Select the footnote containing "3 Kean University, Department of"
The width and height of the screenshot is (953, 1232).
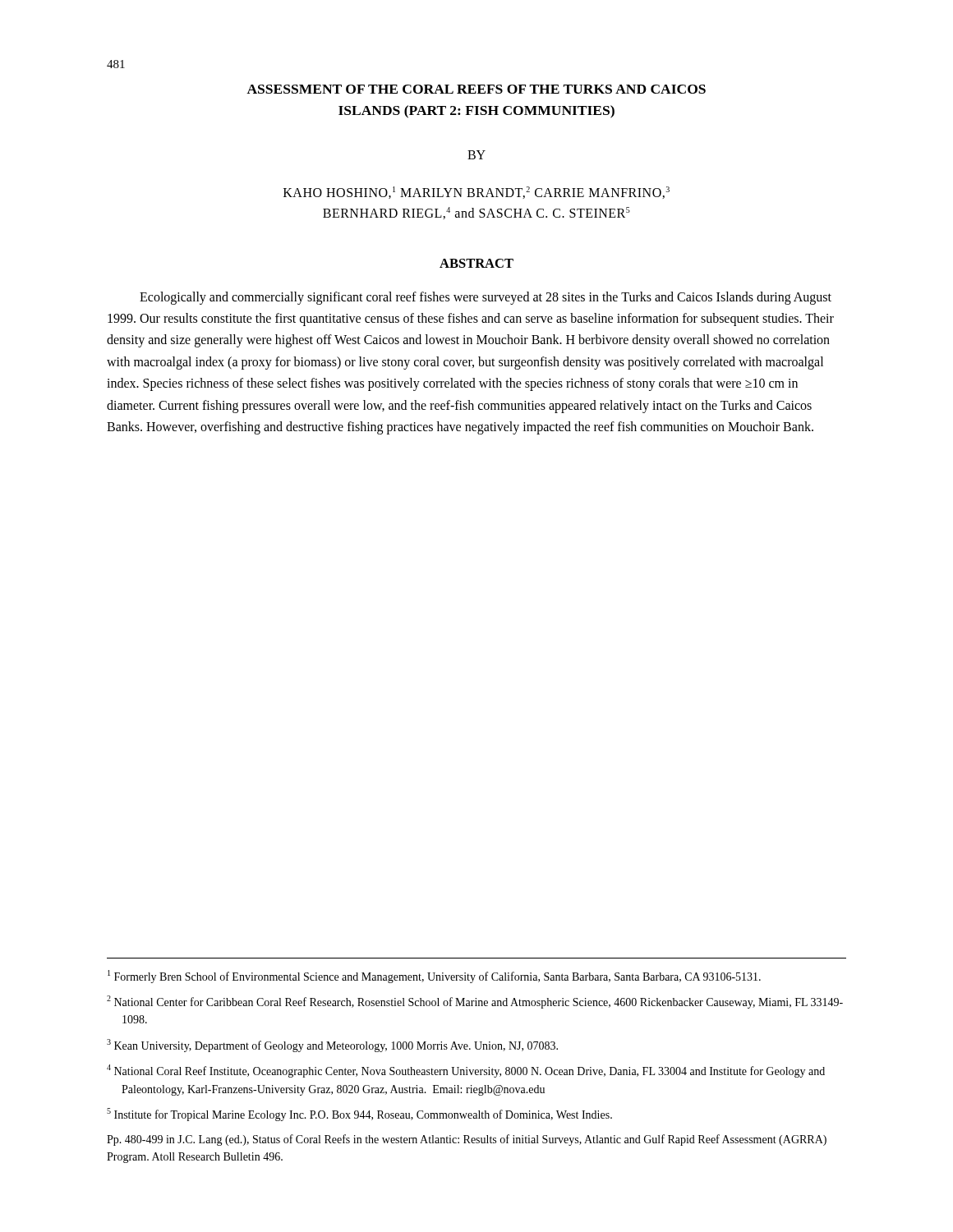(x=333, y=1044)
